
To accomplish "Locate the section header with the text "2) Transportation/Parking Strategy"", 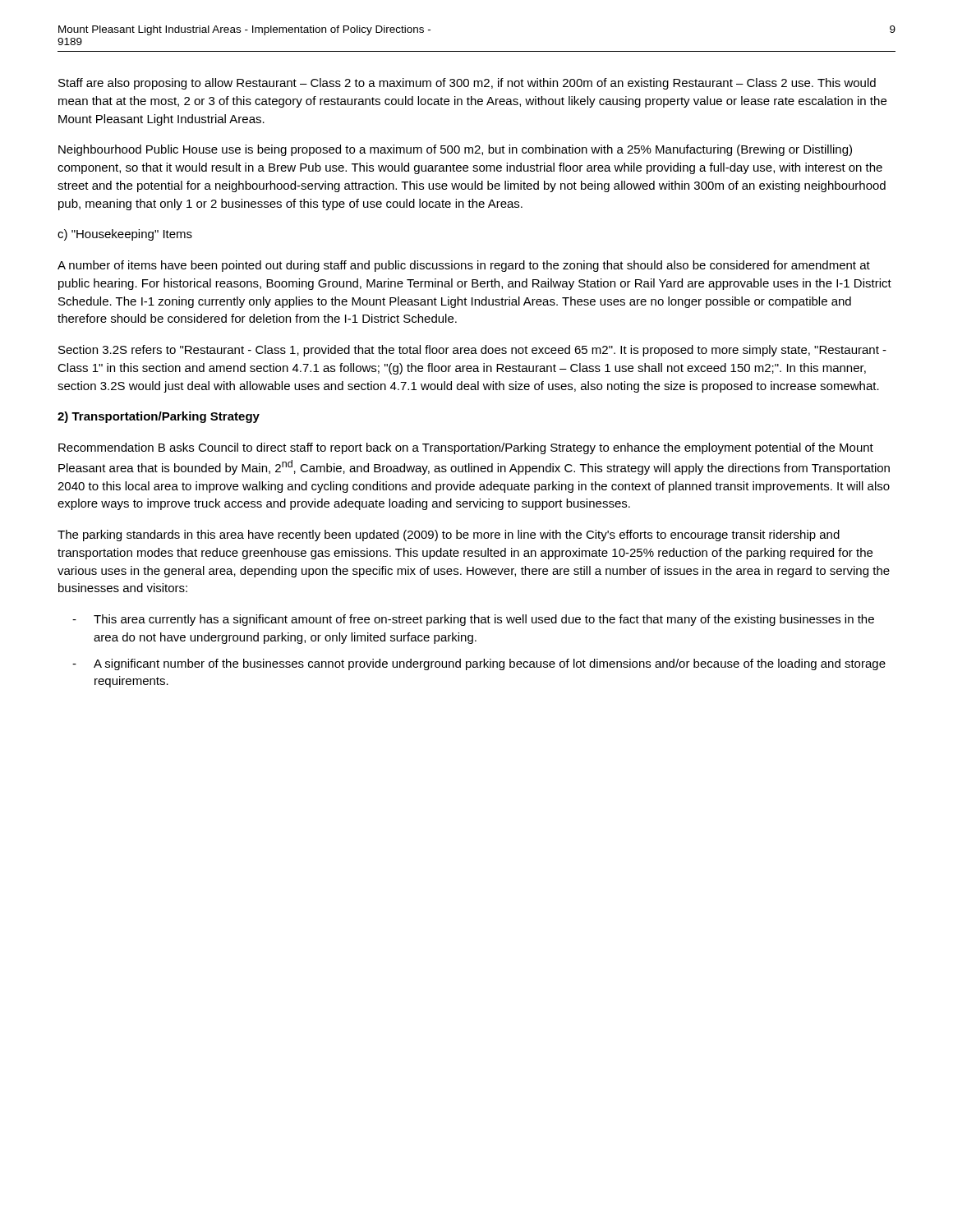I will pos(158,416).
